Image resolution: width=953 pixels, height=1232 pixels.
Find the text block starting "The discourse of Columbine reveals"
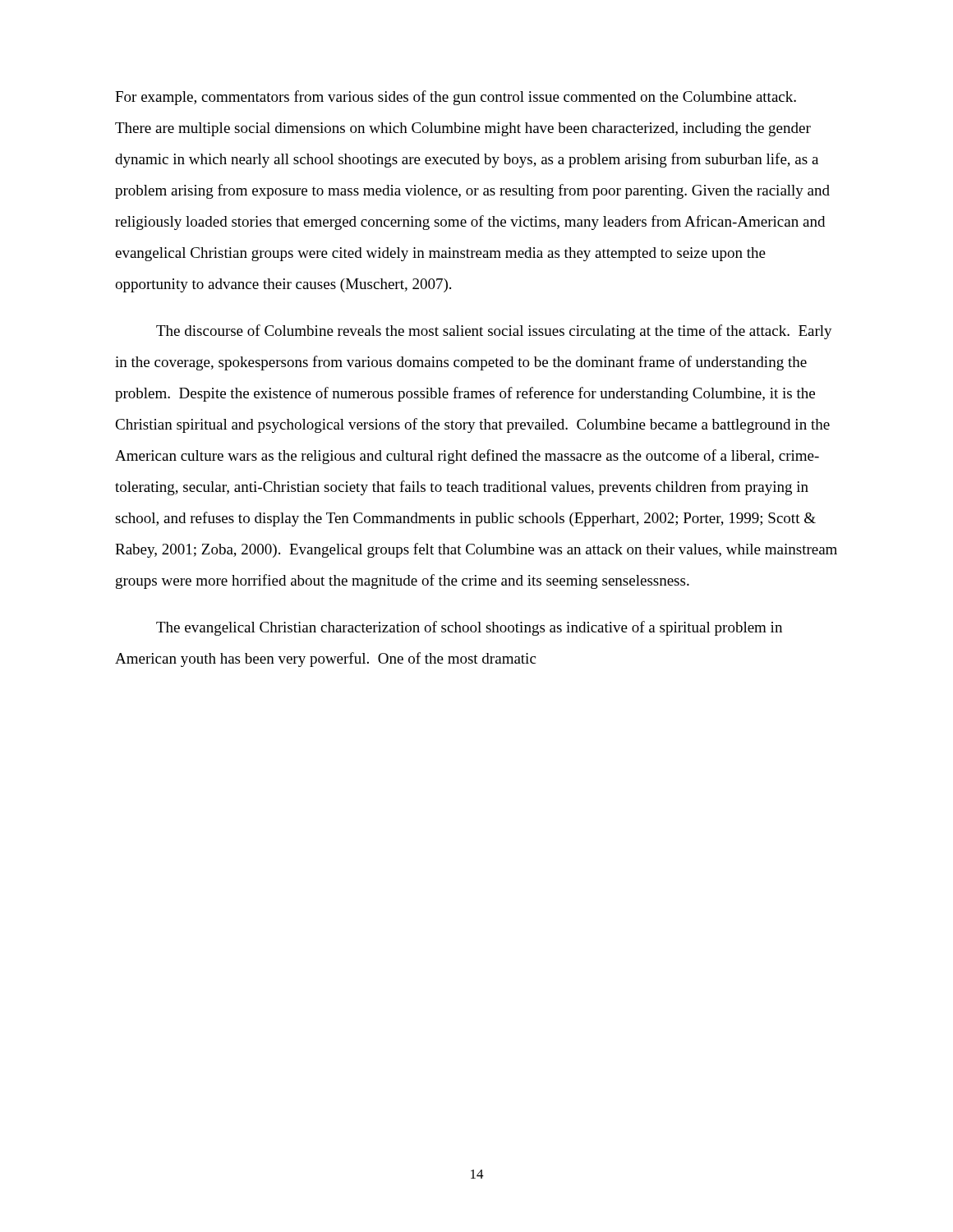pyautogui.click(x=476, y=456)
